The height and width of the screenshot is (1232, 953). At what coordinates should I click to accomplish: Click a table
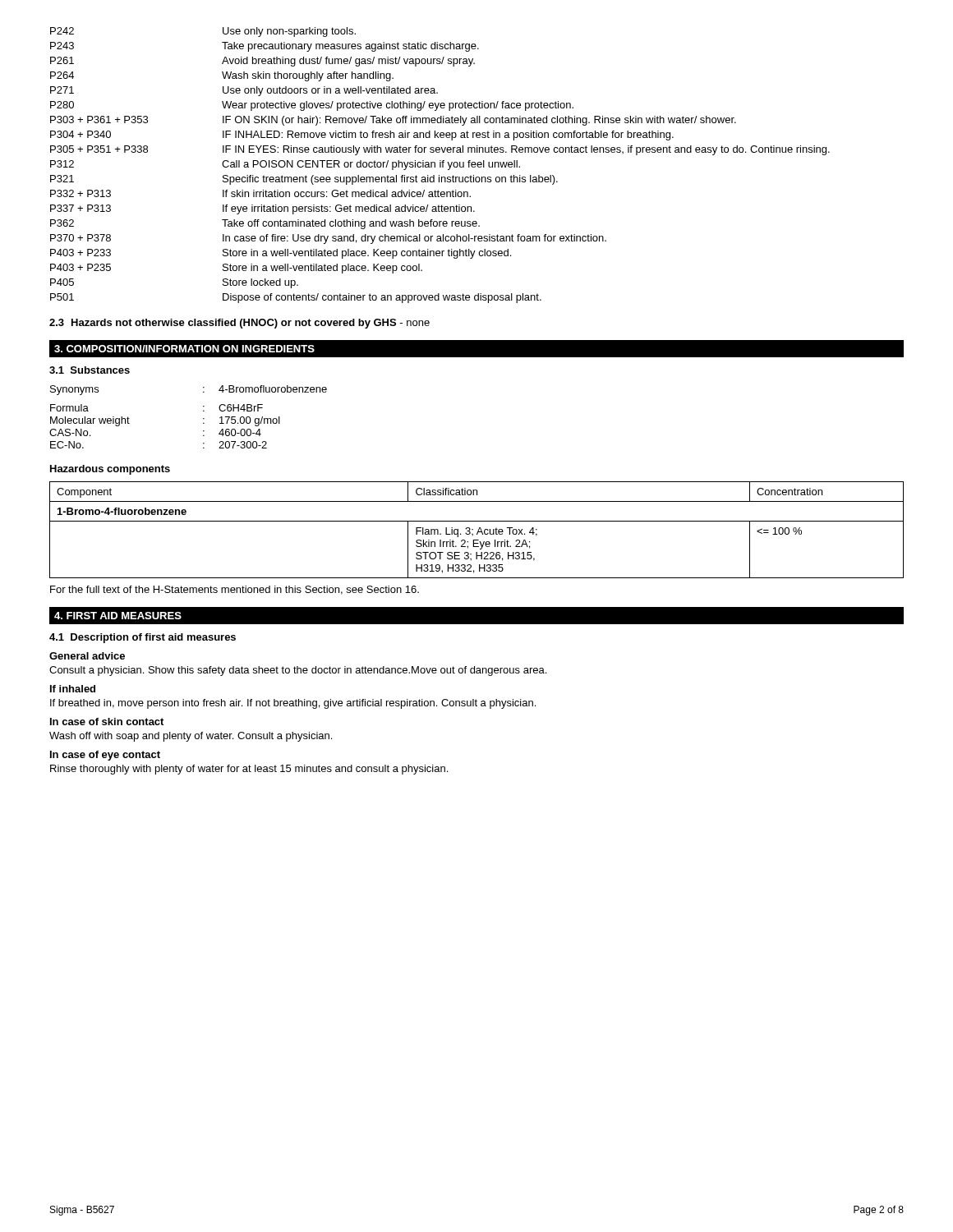(476, 530)
